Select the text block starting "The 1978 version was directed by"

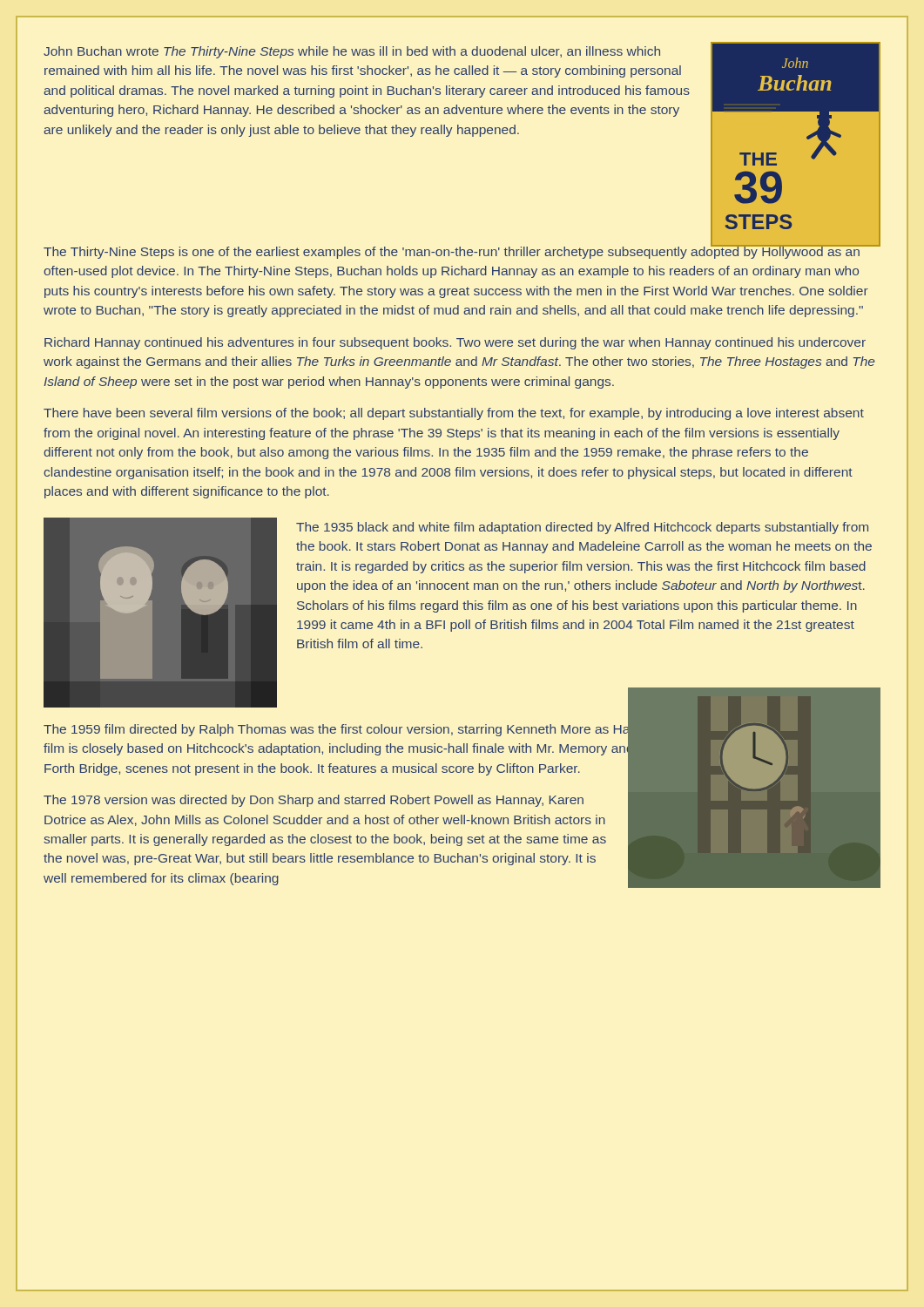pos(325,839)
